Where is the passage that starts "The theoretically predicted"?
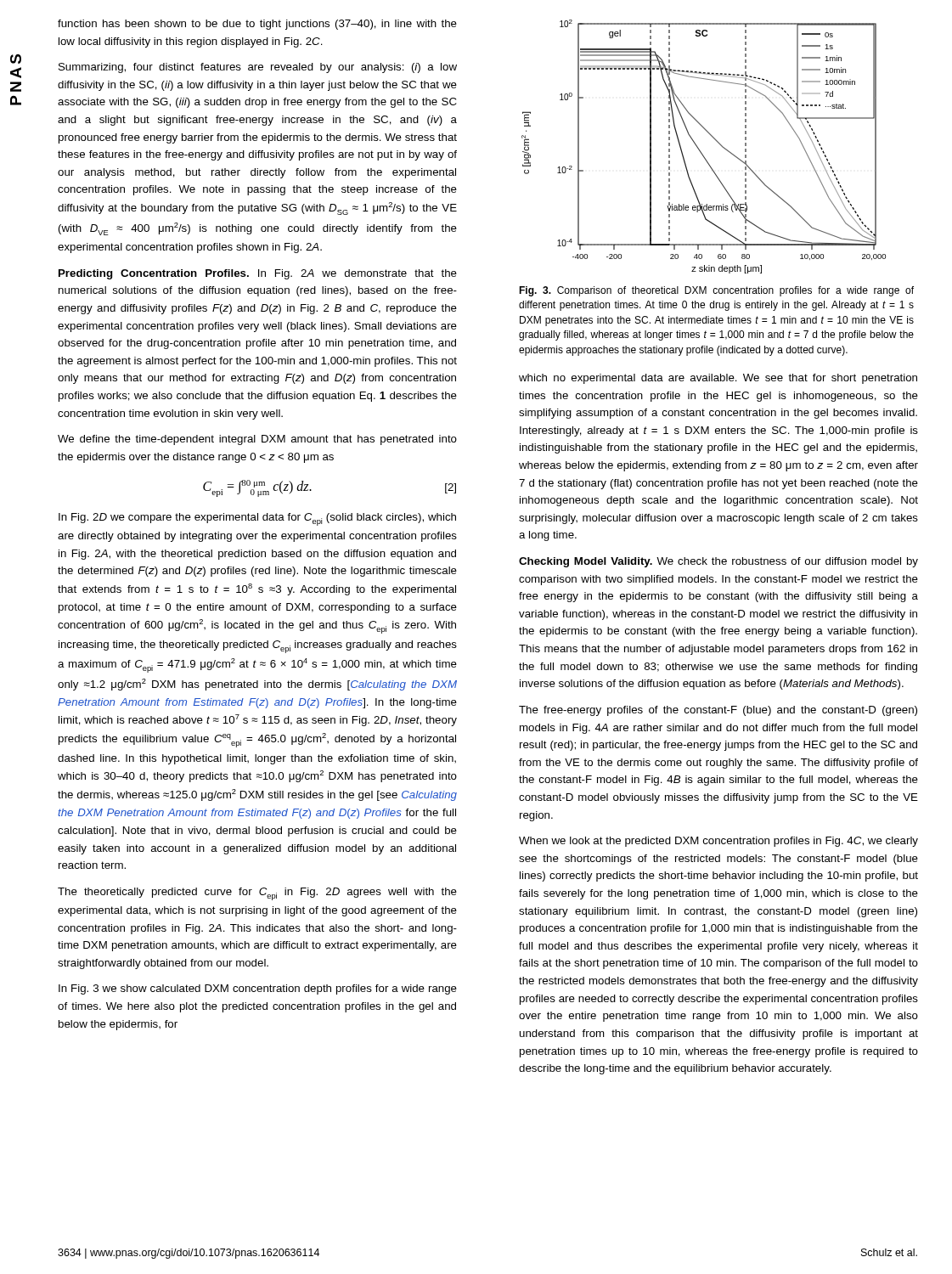952x1274 pixels. point(257,927)
